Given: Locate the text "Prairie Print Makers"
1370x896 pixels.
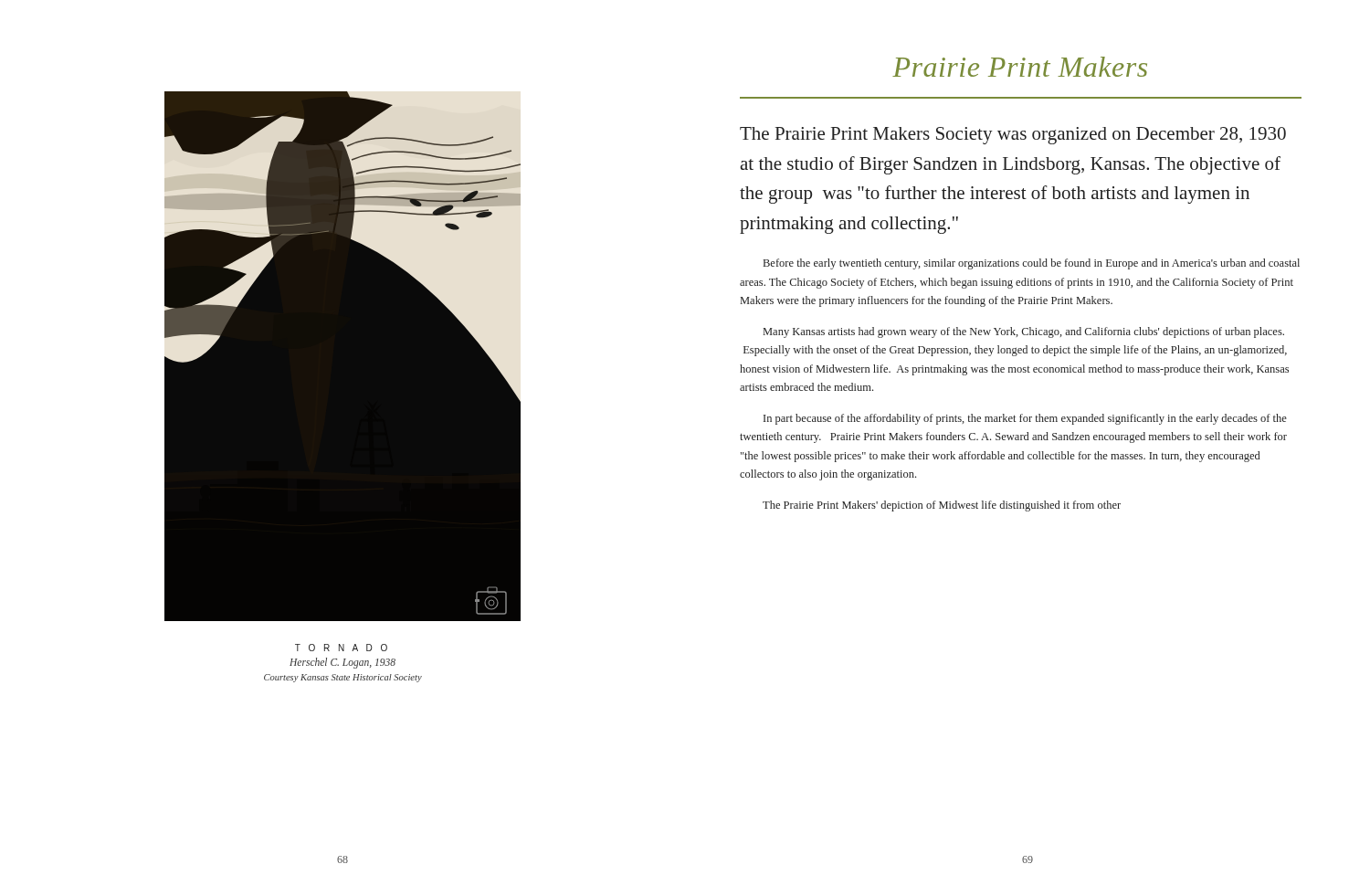Looking at the screenshot, I should coord(1021,67).
